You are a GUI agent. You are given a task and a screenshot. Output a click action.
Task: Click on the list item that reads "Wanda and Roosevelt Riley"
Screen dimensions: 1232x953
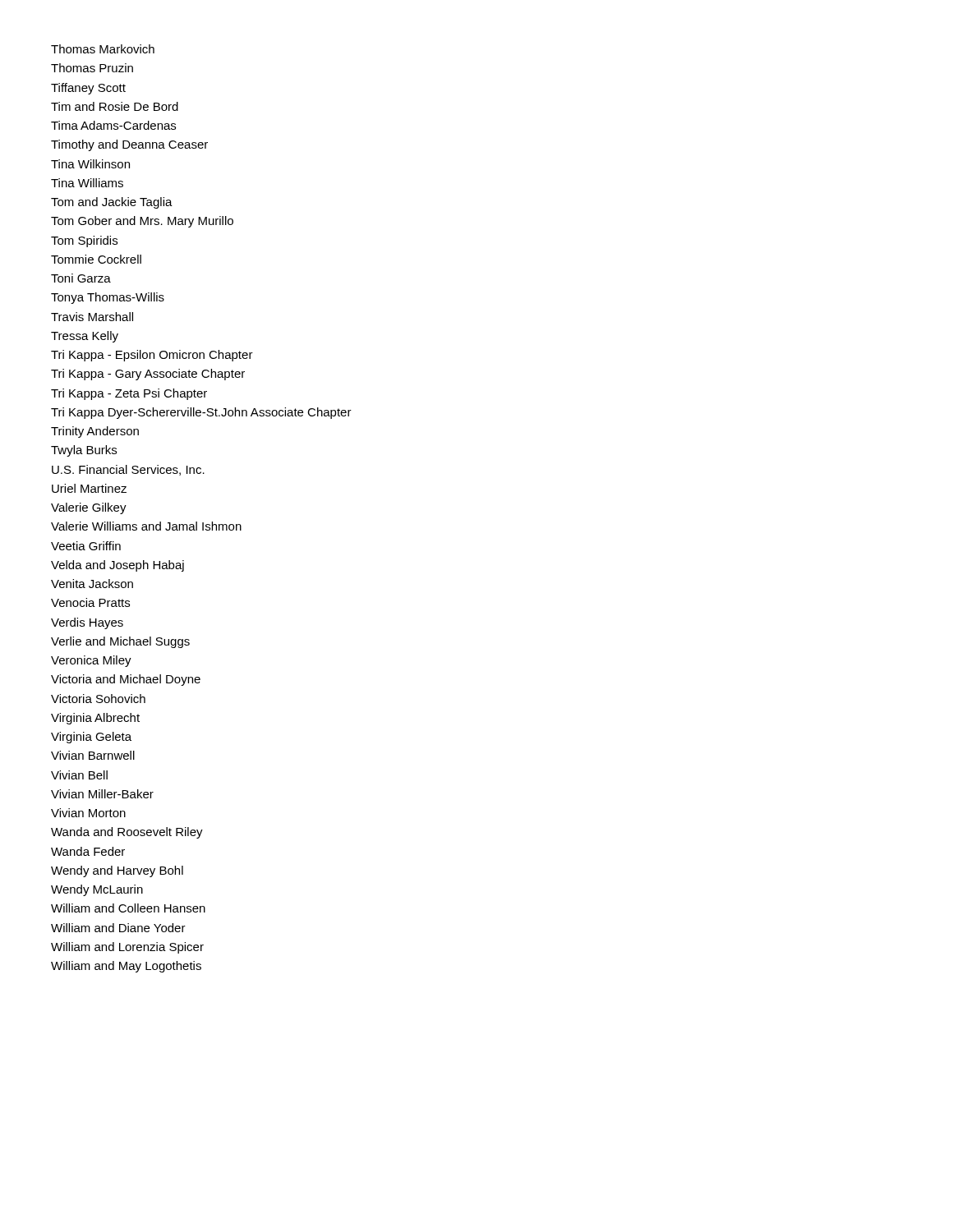[127, 832]
